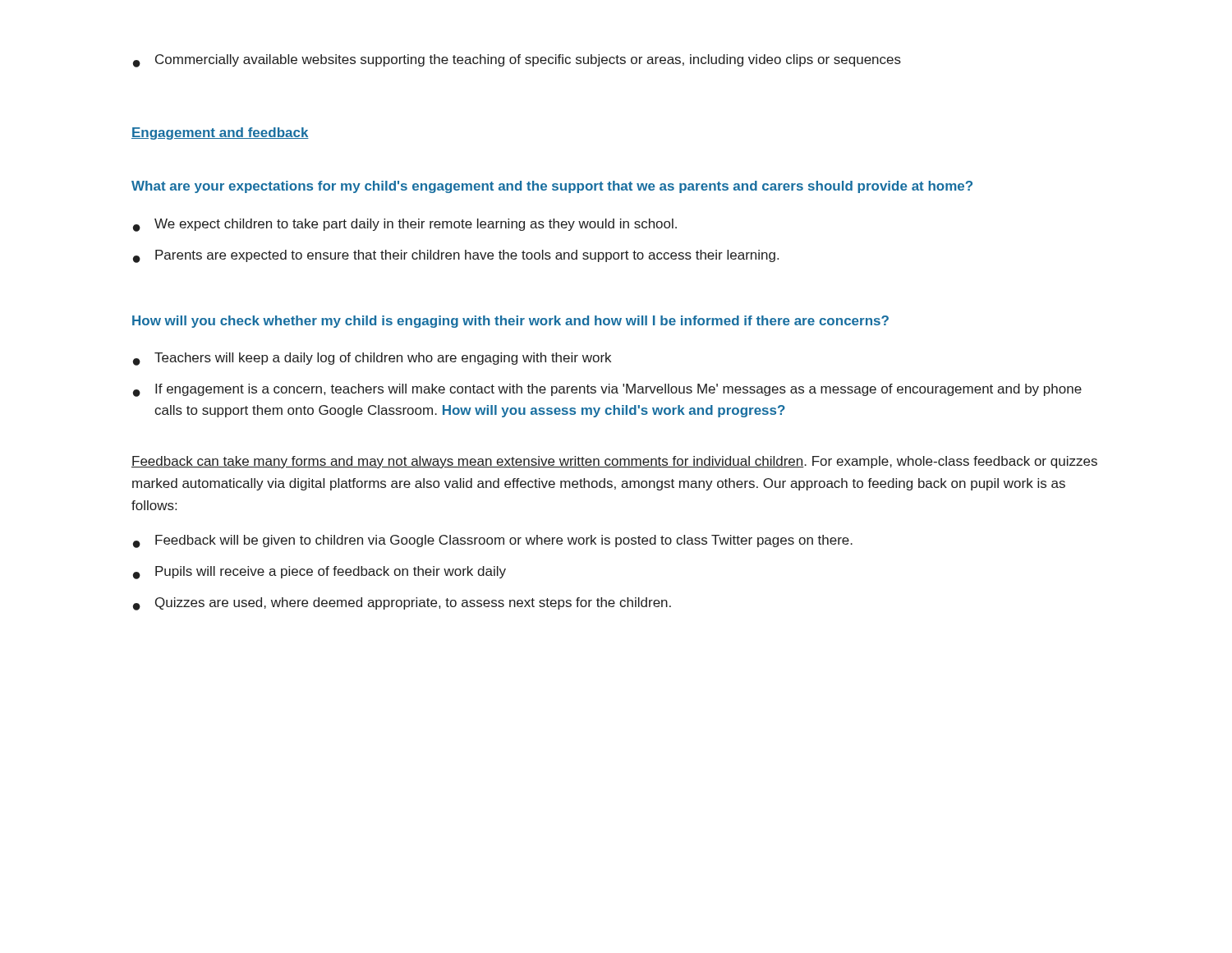Select the text block starting "● We expect children to"
This screenshot has width=1232, height=953.
click(616, 226)
